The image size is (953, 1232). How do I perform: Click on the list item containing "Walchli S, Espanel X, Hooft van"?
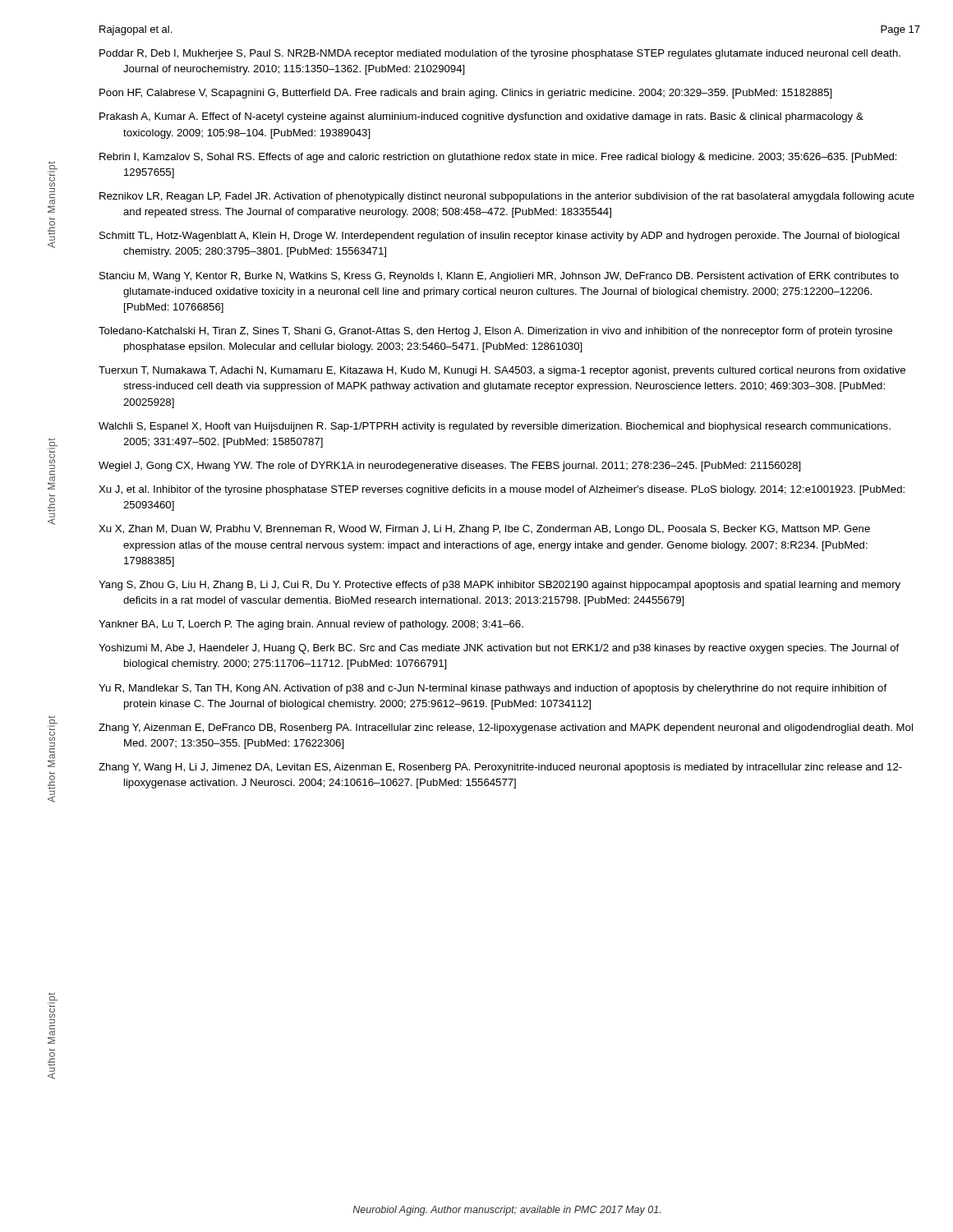[x=495, y=433]
